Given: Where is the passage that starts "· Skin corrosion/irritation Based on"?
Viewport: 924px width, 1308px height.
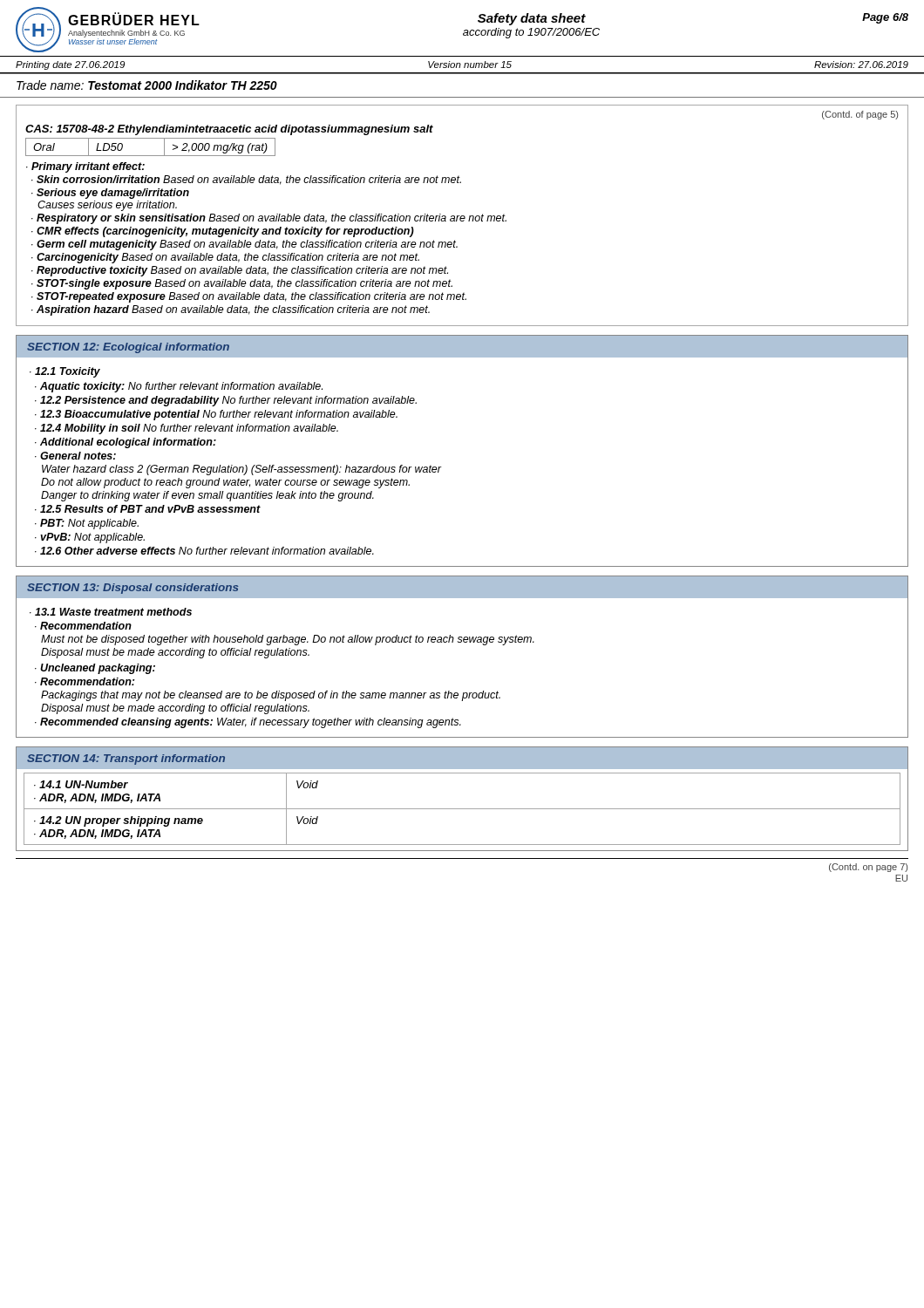Looking at the screenshot, I should [246, 180].
